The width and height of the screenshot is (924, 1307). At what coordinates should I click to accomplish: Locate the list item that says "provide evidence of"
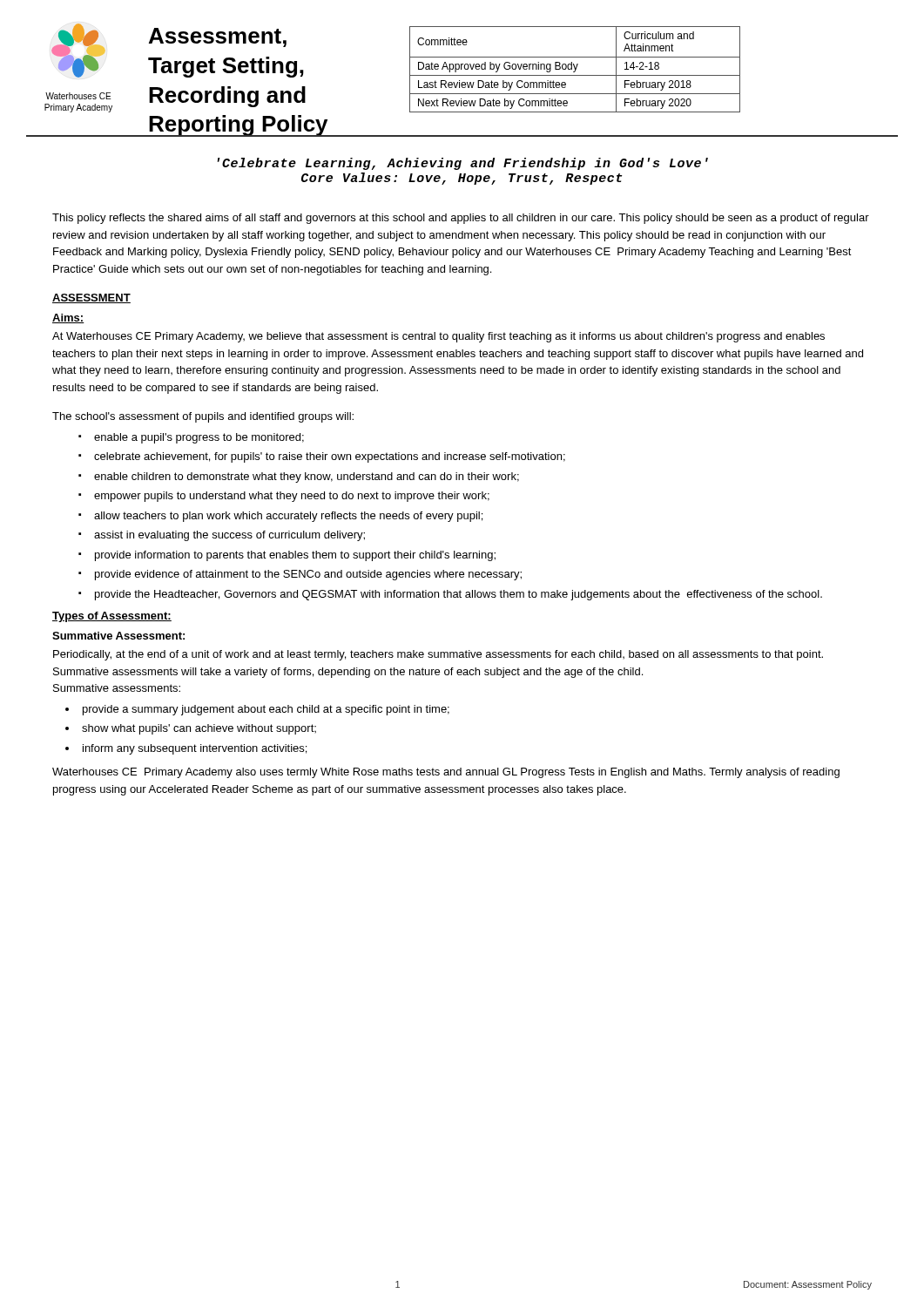click(x=308, y=574)
